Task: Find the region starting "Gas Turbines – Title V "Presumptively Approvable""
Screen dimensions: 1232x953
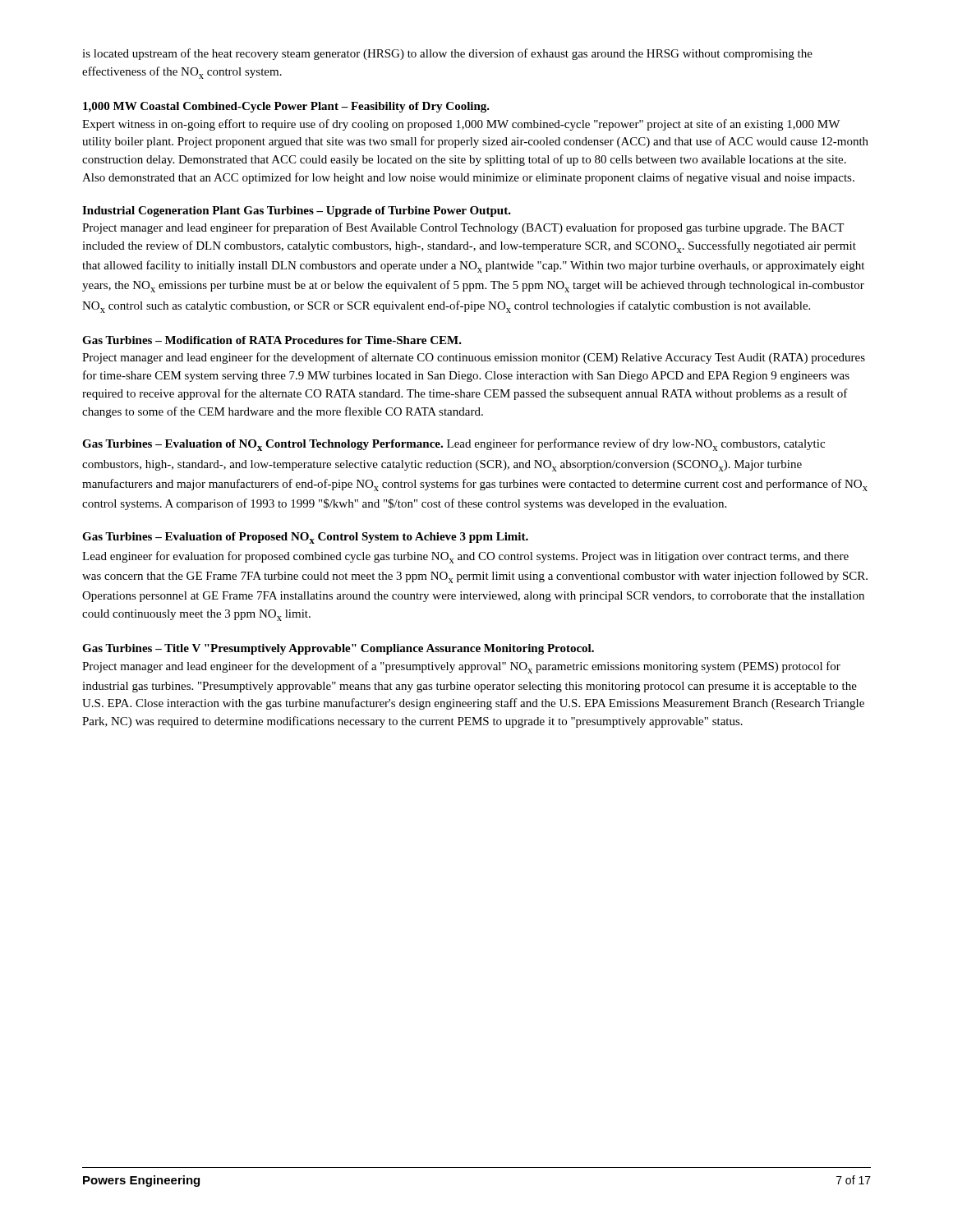Action: pos(476,685)
